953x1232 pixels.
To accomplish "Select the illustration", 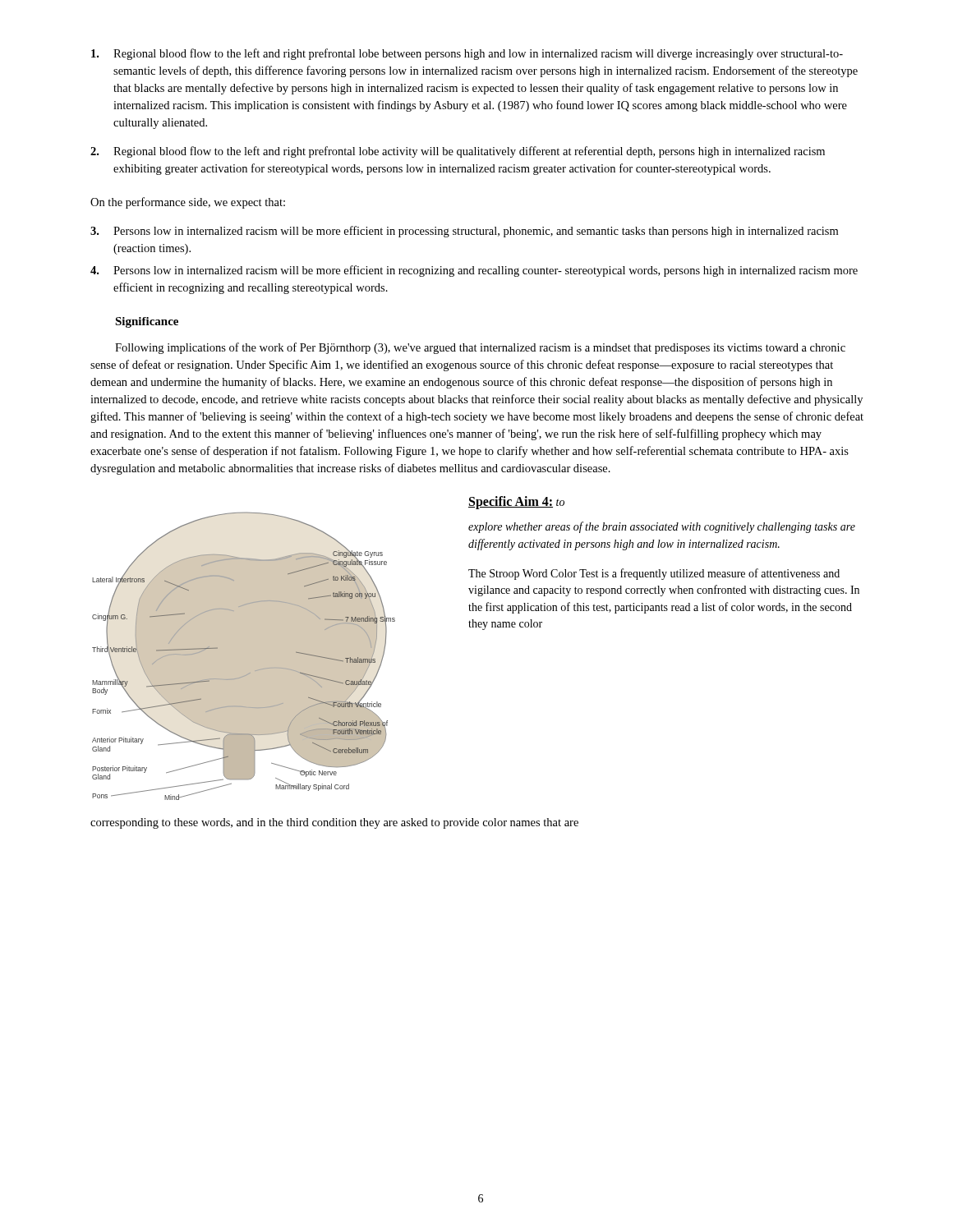I will point(267,651).
